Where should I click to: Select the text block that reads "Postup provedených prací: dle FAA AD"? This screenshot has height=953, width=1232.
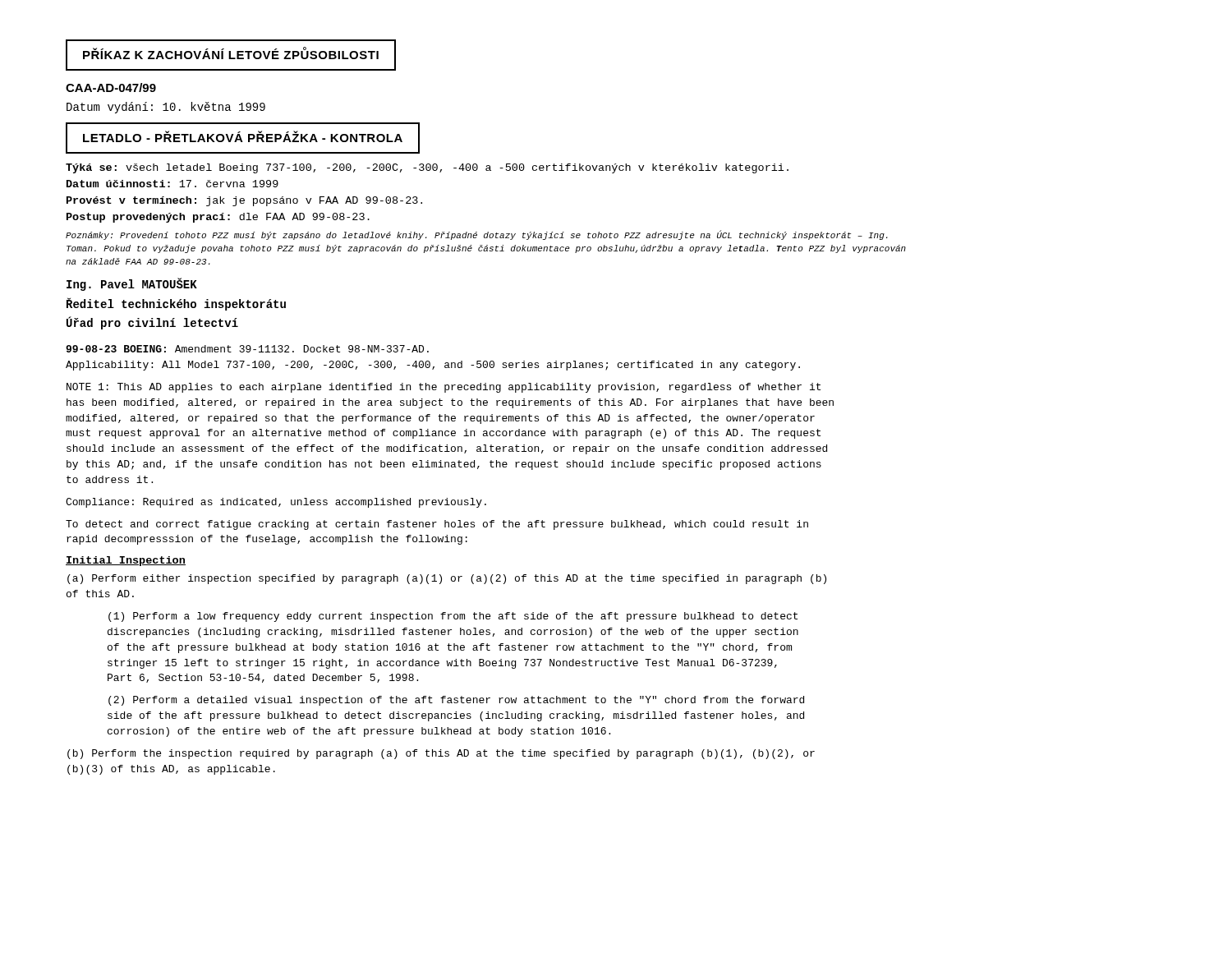pyautogui.click(x=219, y=217)
